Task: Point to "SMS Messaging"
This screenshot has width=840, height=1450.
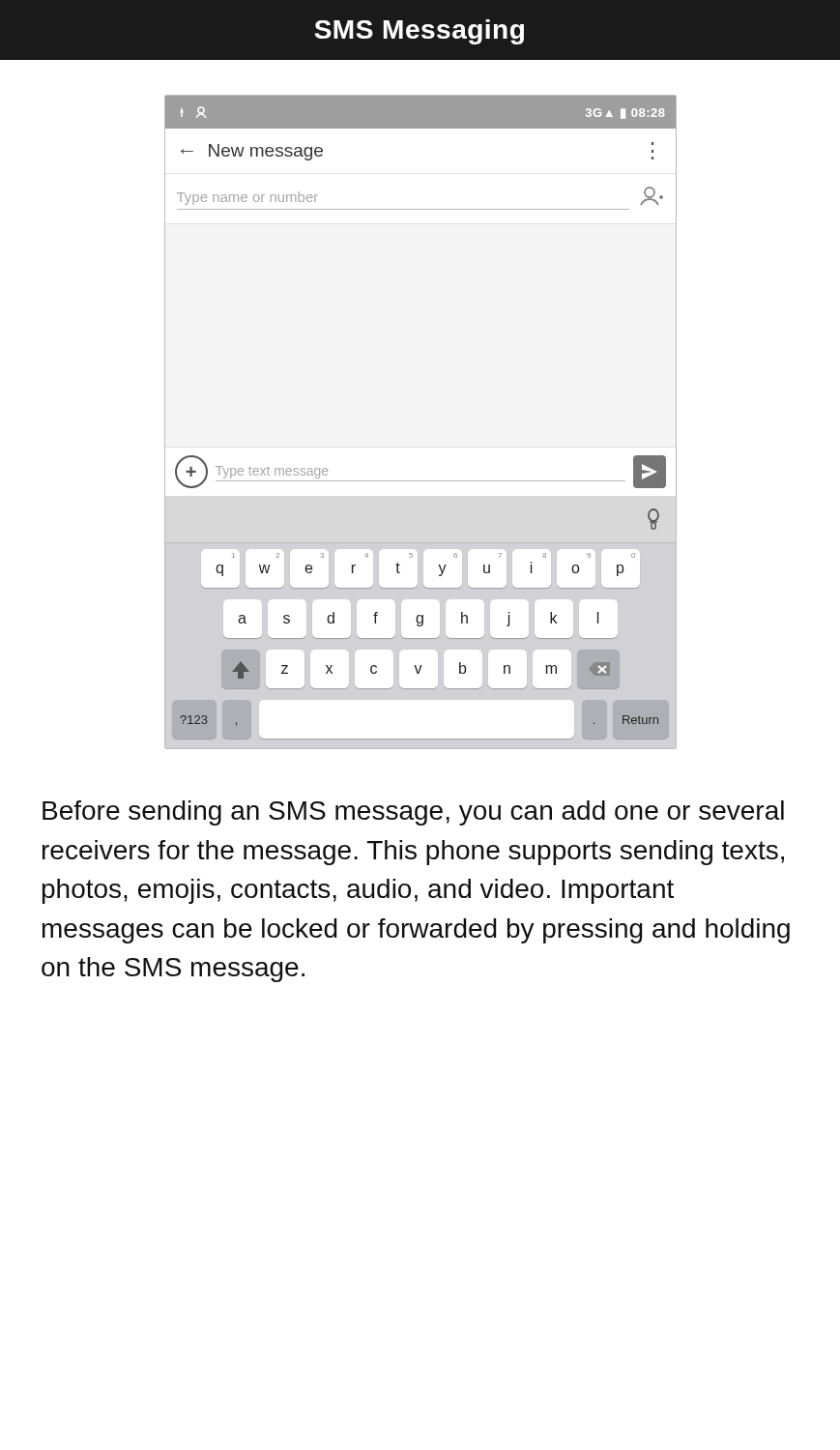Action: [x=420, y=30]
